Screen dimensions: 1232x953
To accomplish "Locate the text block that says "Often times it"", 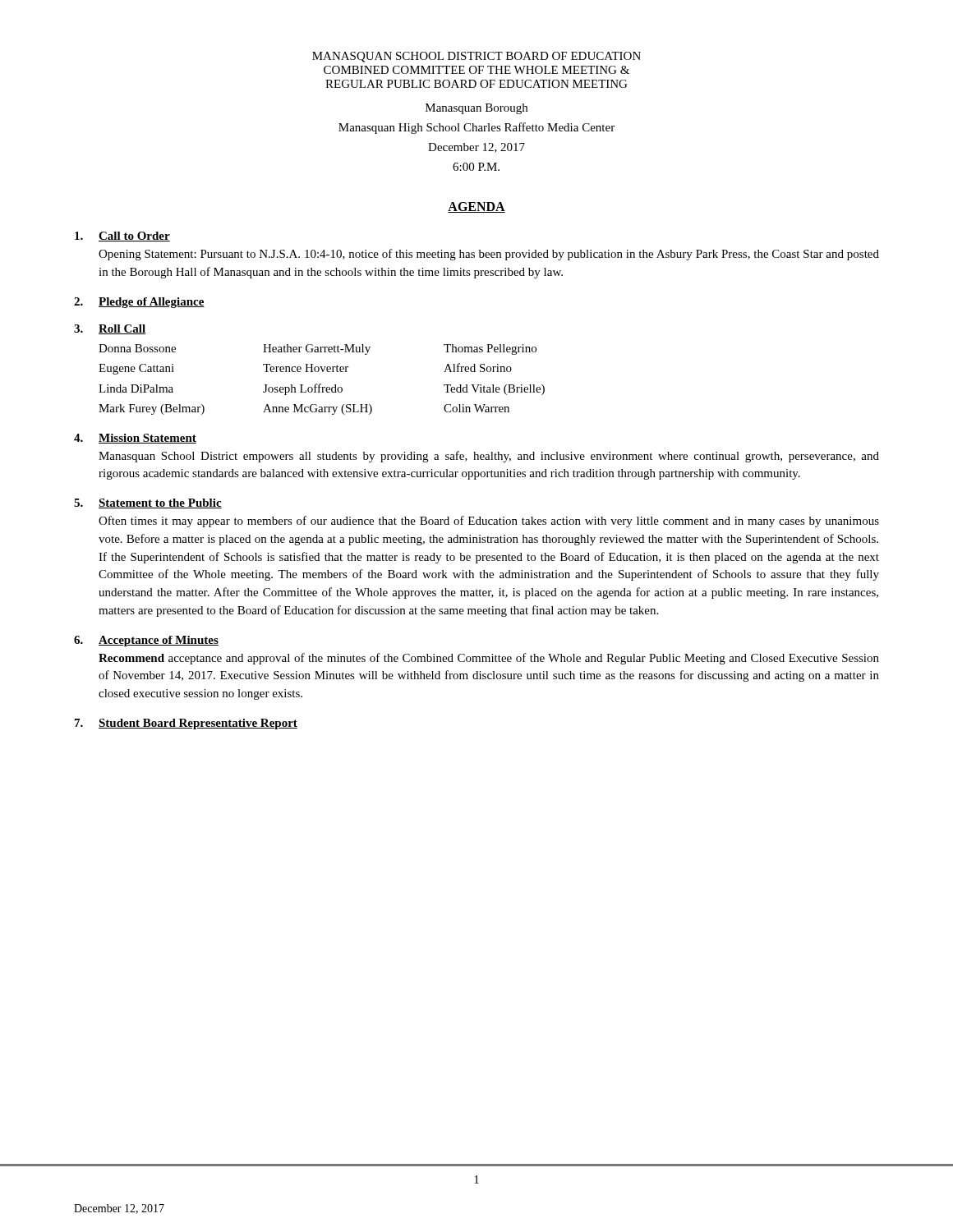I will point(489,565).
